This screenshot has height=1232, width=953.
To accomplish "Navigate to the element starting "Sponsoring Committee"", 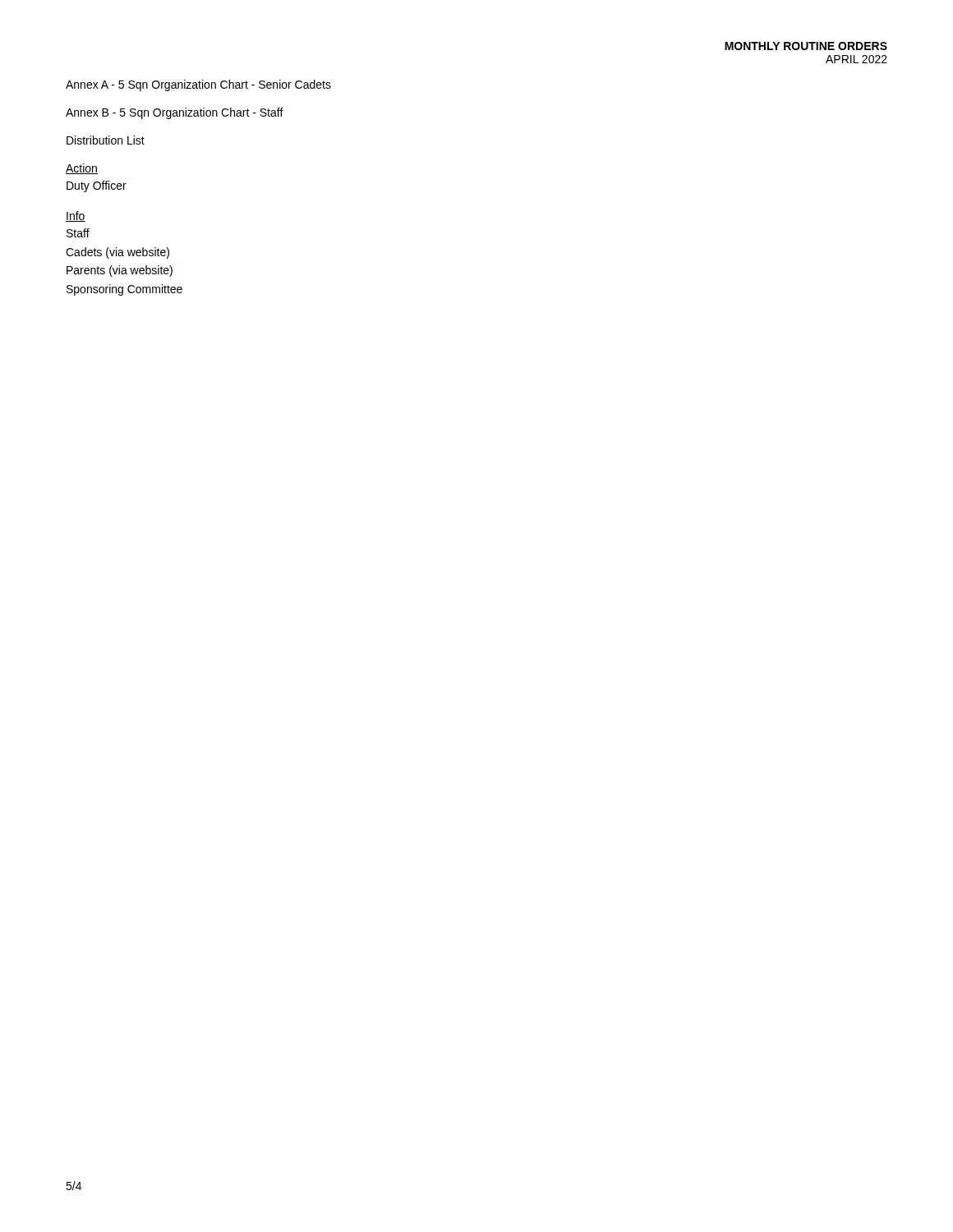I will (x=124, y=289).
